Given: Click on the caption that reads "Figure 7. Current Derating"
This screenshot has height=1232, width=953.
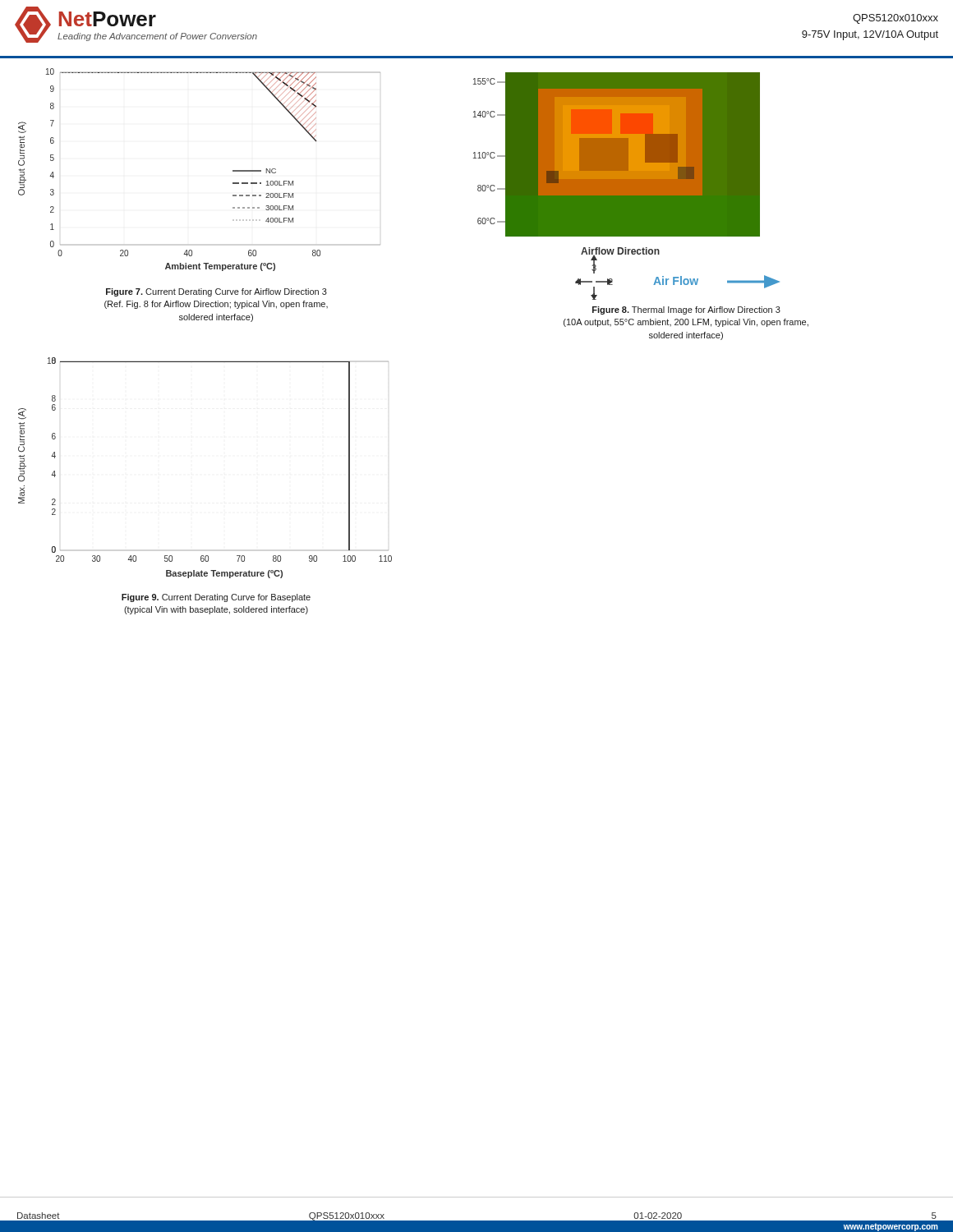Looking at the screenshot, I should coord(216,304).
